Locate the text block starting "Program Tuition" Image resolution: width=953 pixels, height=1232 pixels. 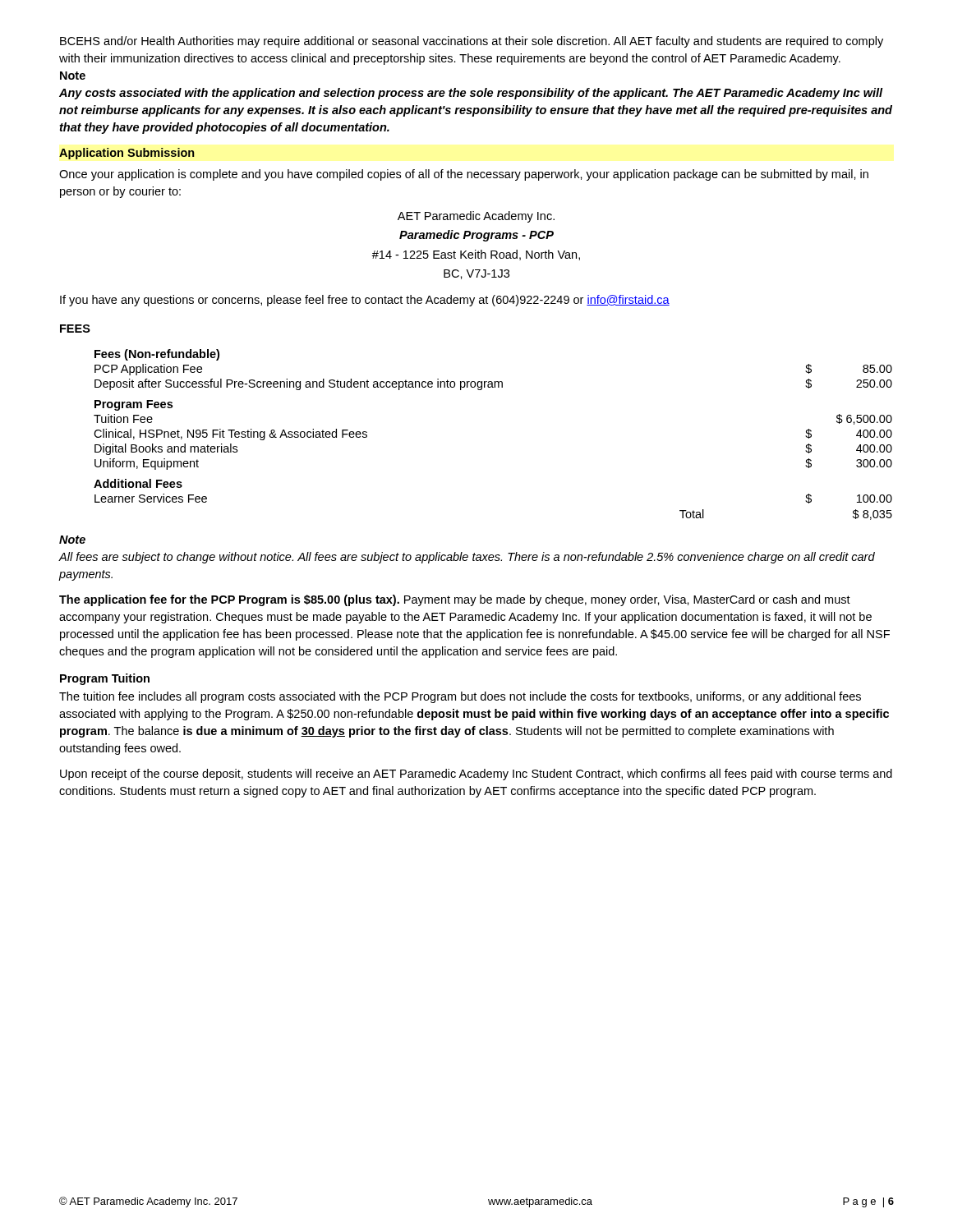(x=105, y=678)
